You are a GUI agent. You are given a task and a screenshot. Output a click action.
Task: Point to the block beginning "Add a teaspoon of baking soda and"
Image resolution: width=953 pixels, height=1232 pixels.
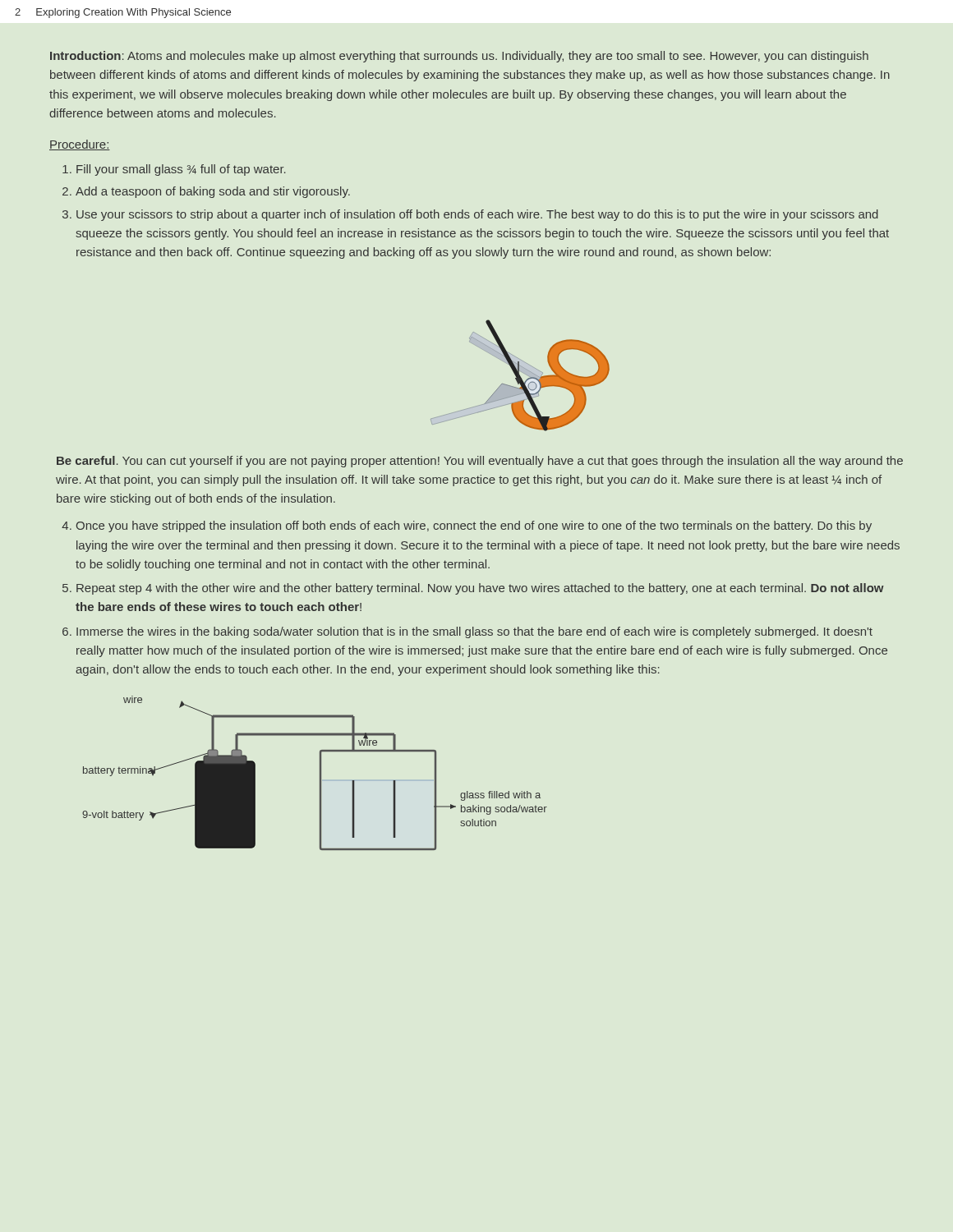tap(213, 191)
